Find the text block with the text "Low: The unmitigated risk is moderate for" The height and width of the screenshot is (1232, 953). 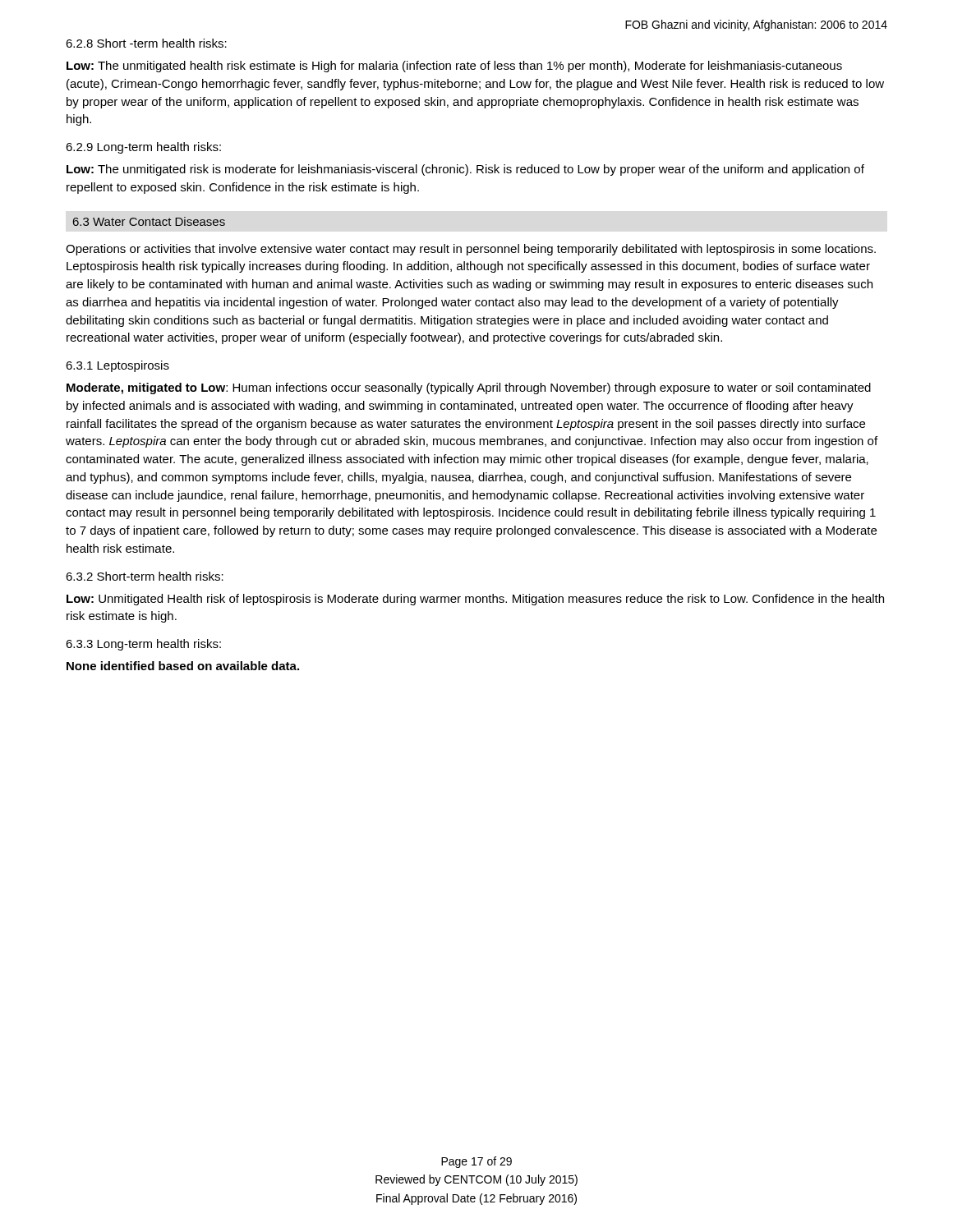coord(476,178)
